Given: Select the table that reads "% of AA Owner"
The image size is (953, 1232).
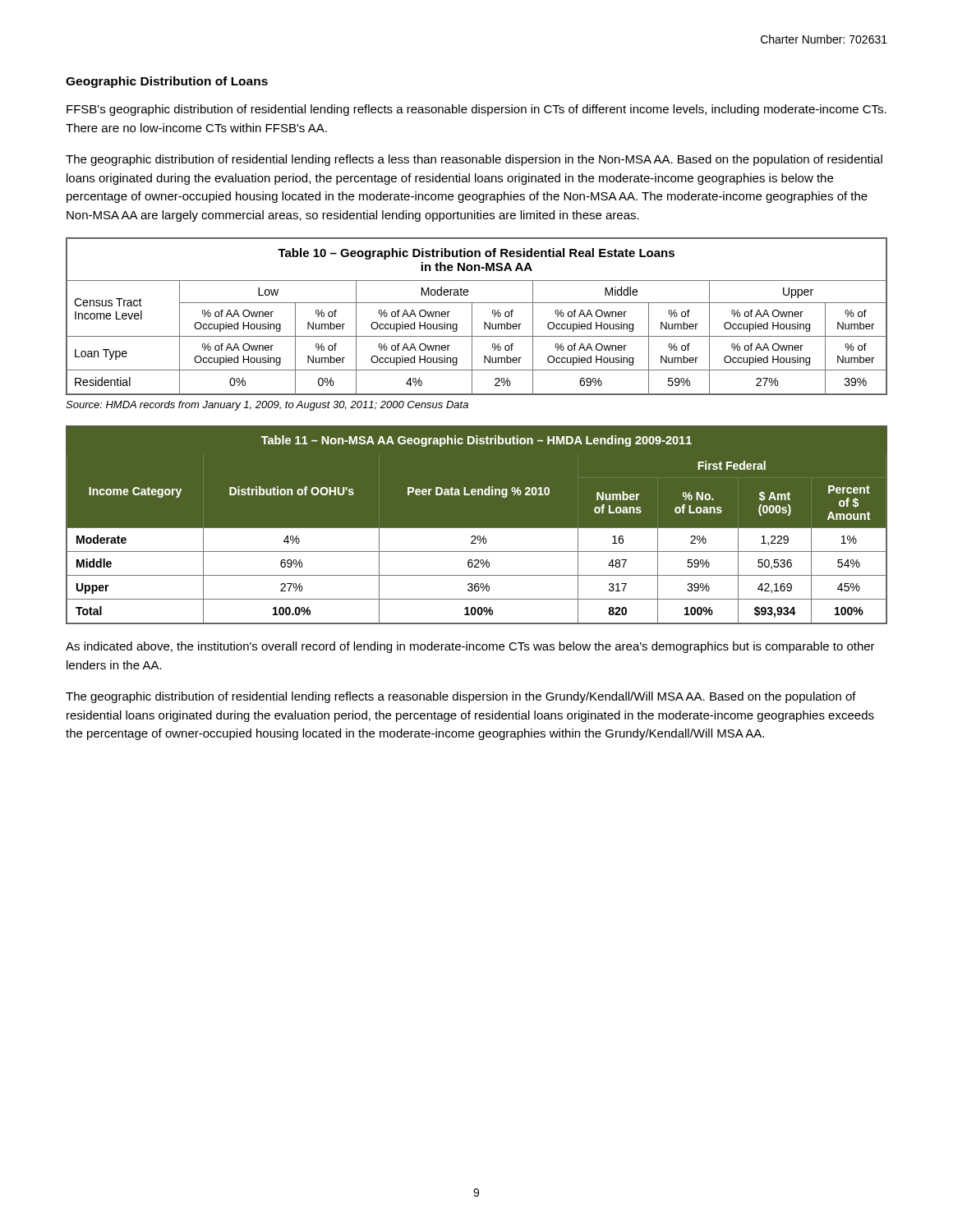Looking at the screenshot, I should tap(476, 316).
